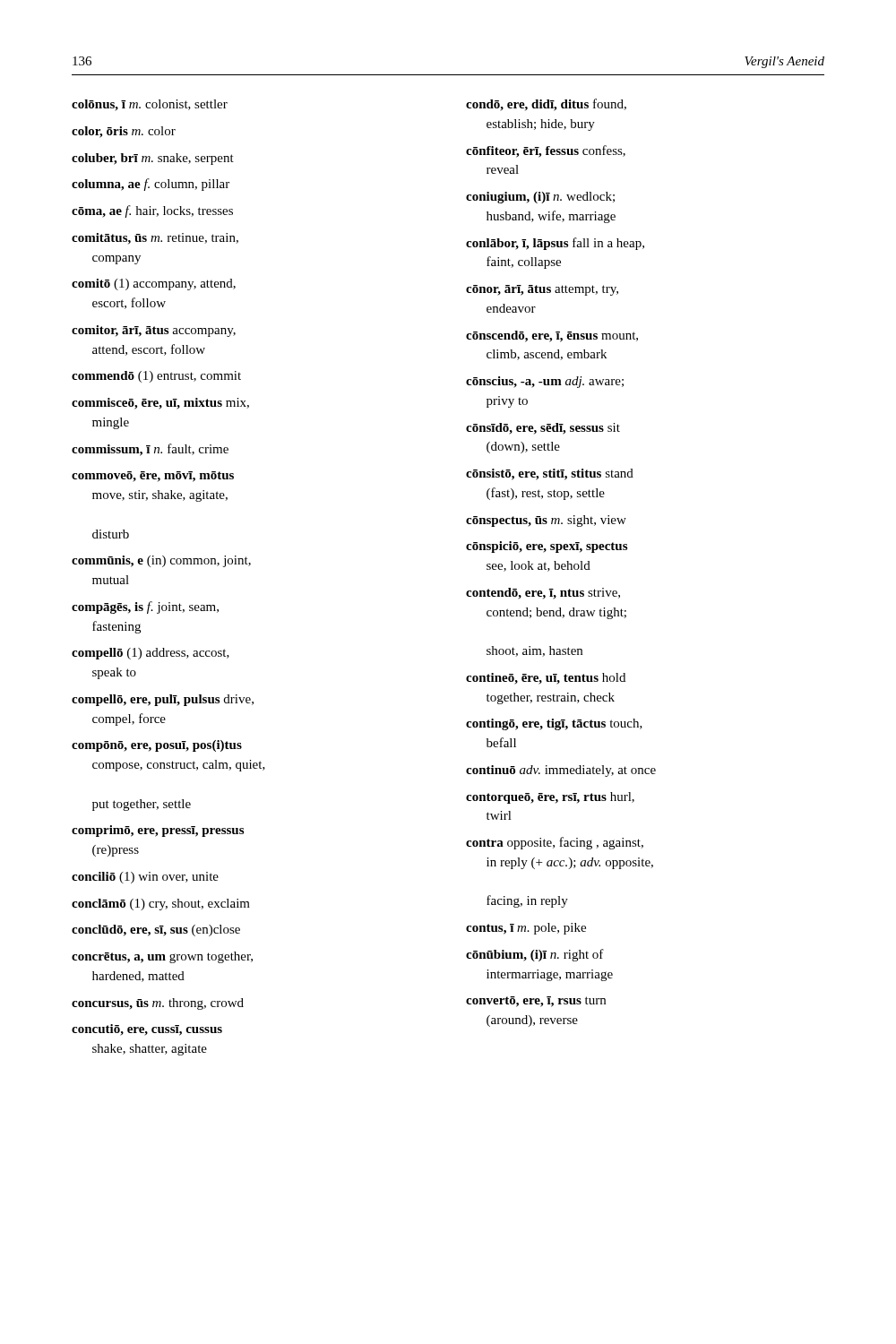Image resolution: width=896 pixels, height=1344 pixels.
Task: Click the passage that begins "comitātus, ūs m. retinue,"
Action: [x=155, y=239]
